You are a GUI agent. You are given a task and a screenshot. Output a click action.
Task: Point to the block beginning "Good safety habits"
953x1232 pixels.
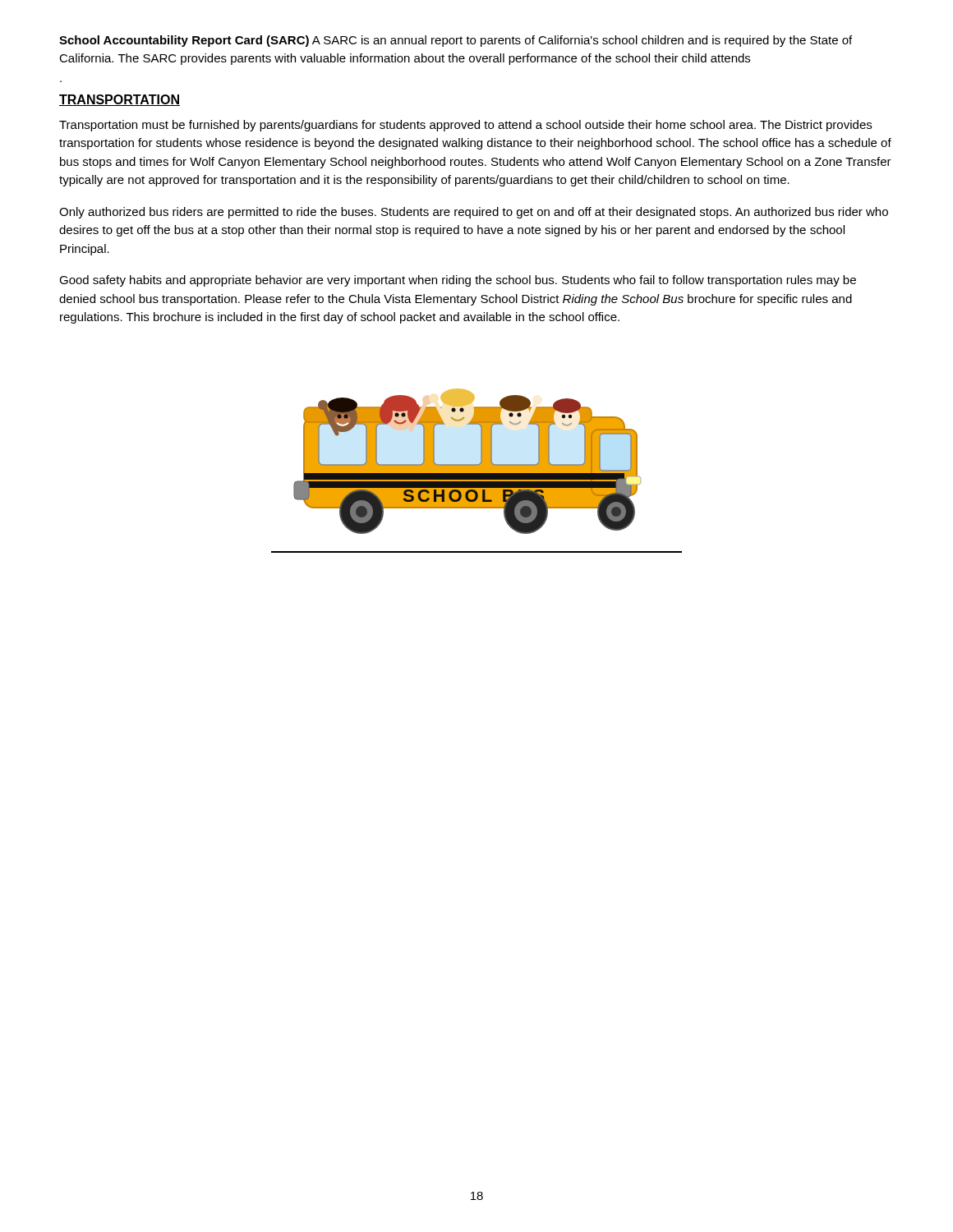(x=458, y=298)
